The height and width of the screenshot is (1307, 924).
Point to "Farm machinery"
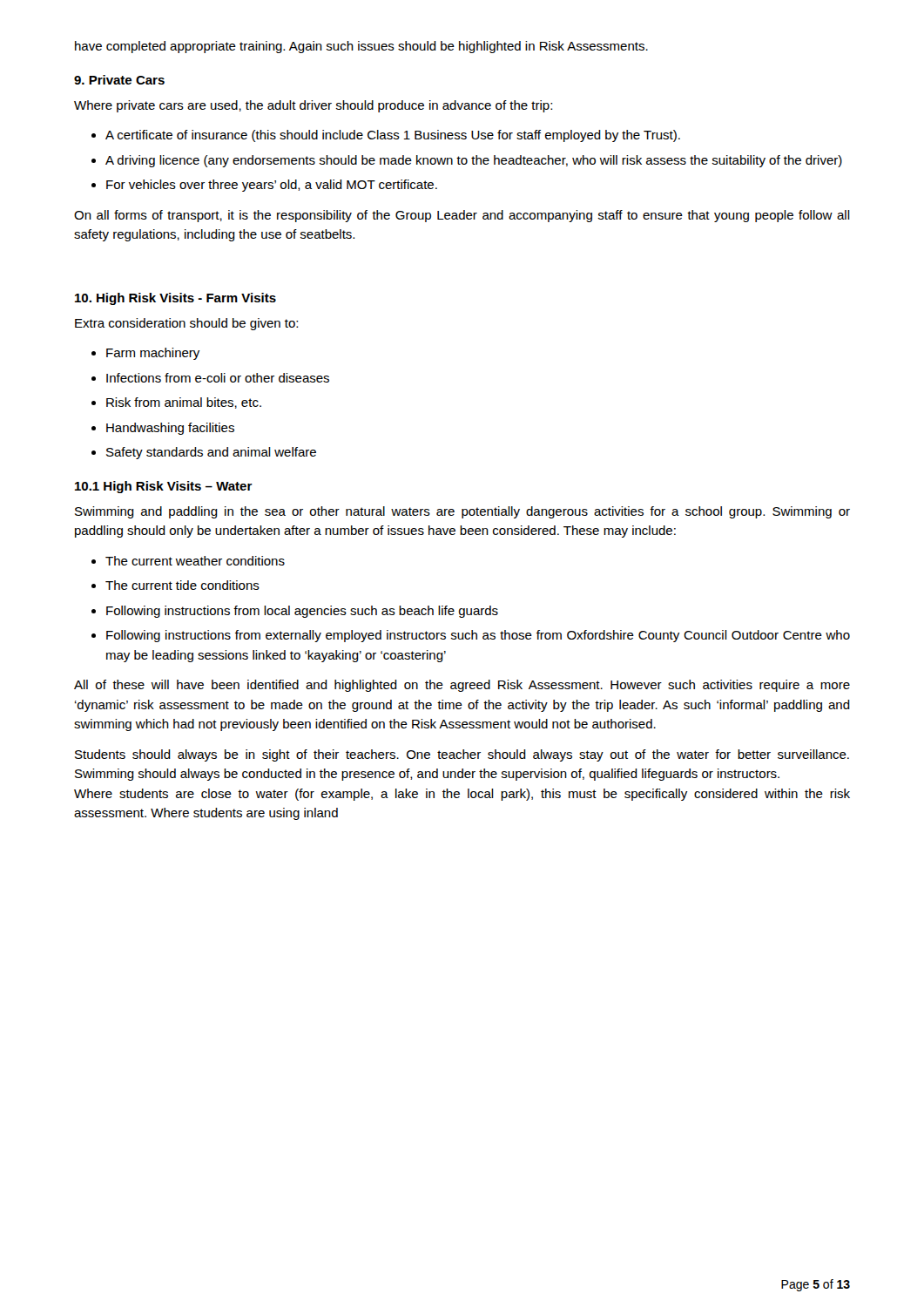point(153,352)
